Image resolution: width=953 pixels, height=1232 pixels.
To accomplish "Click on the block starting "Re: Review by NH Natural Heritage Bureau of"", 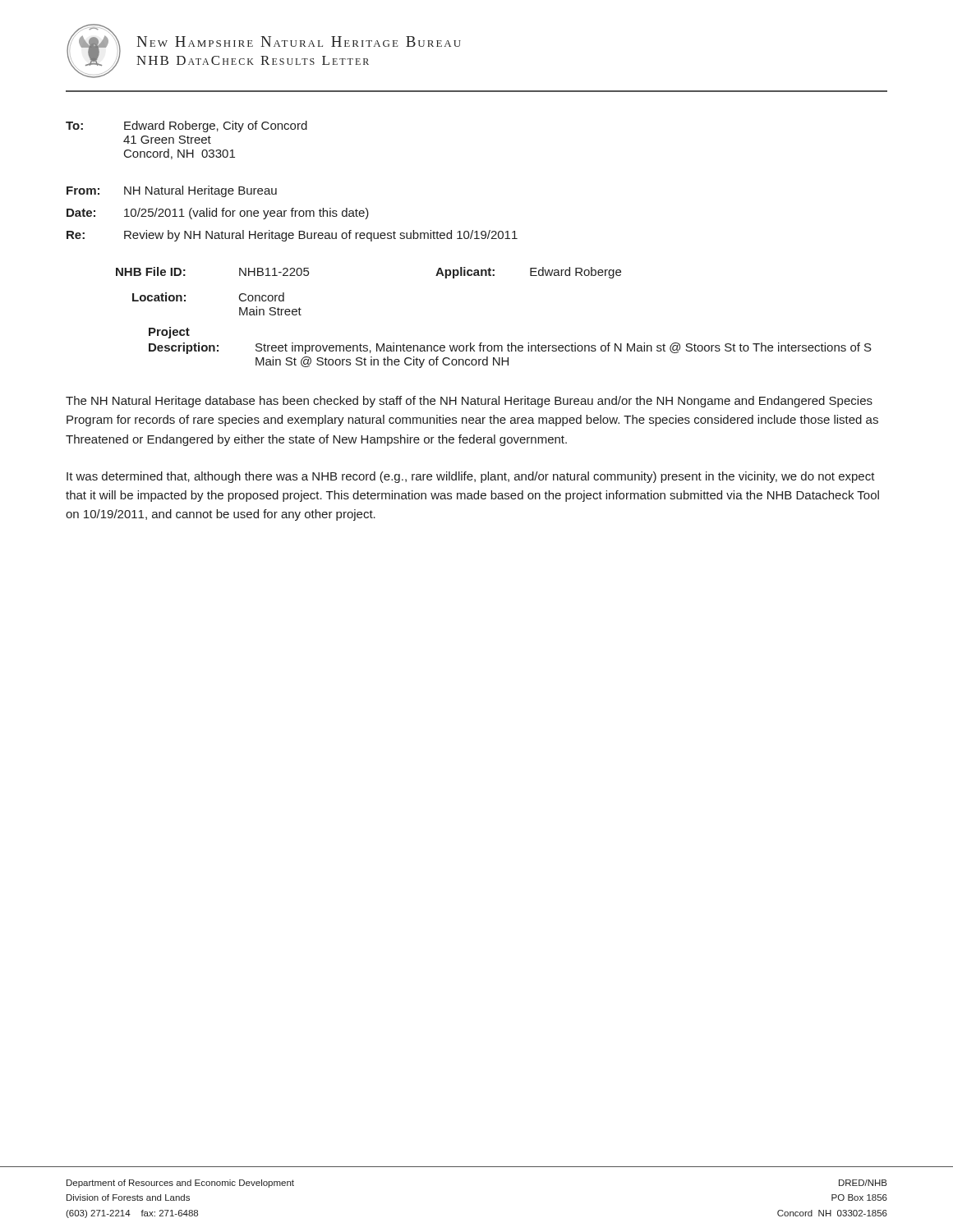I will coord(476,235).
